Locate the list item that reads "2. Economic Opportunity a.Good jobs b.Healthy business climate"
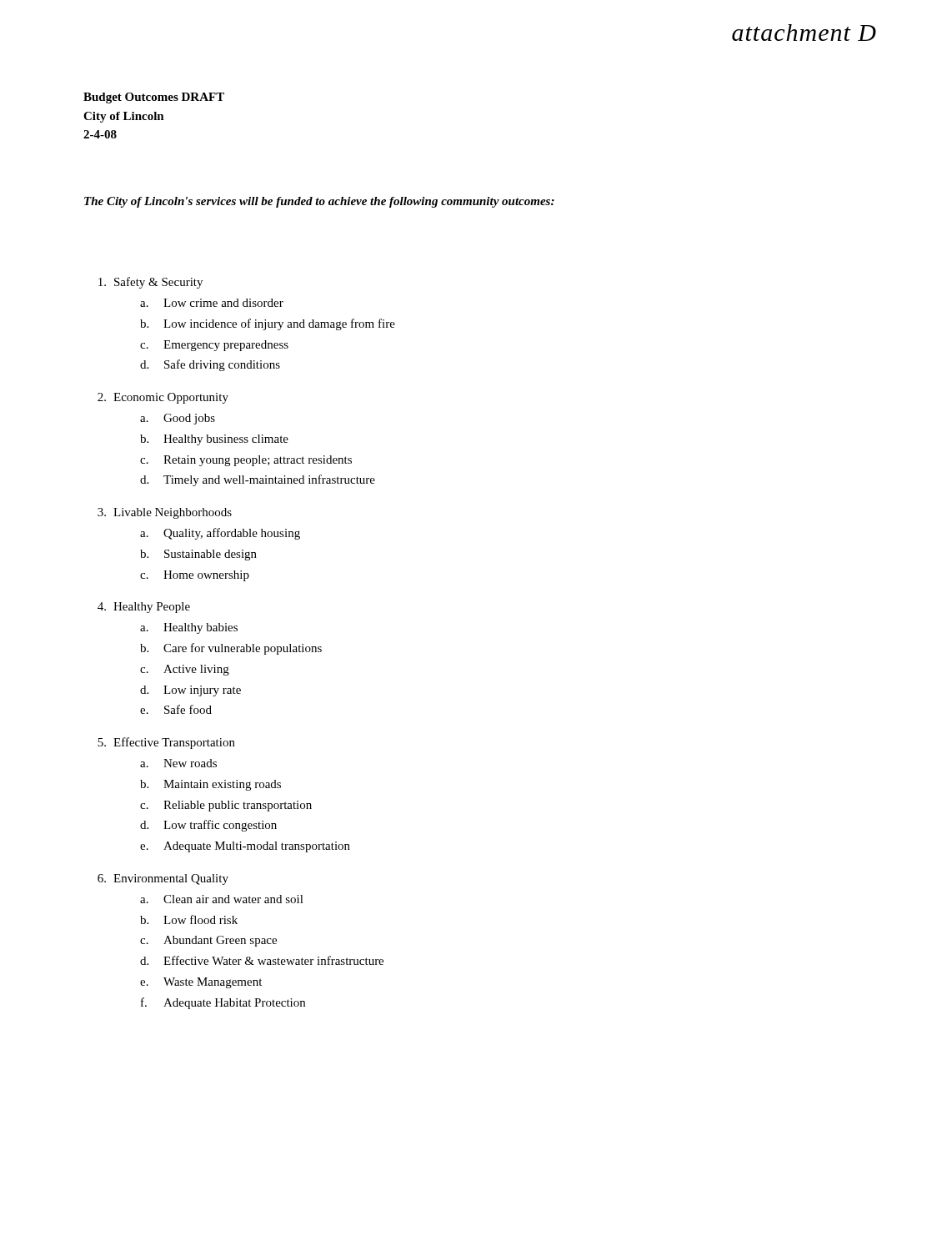Image resolution: width=952 pixels, height=1251 pixels. 163,398
